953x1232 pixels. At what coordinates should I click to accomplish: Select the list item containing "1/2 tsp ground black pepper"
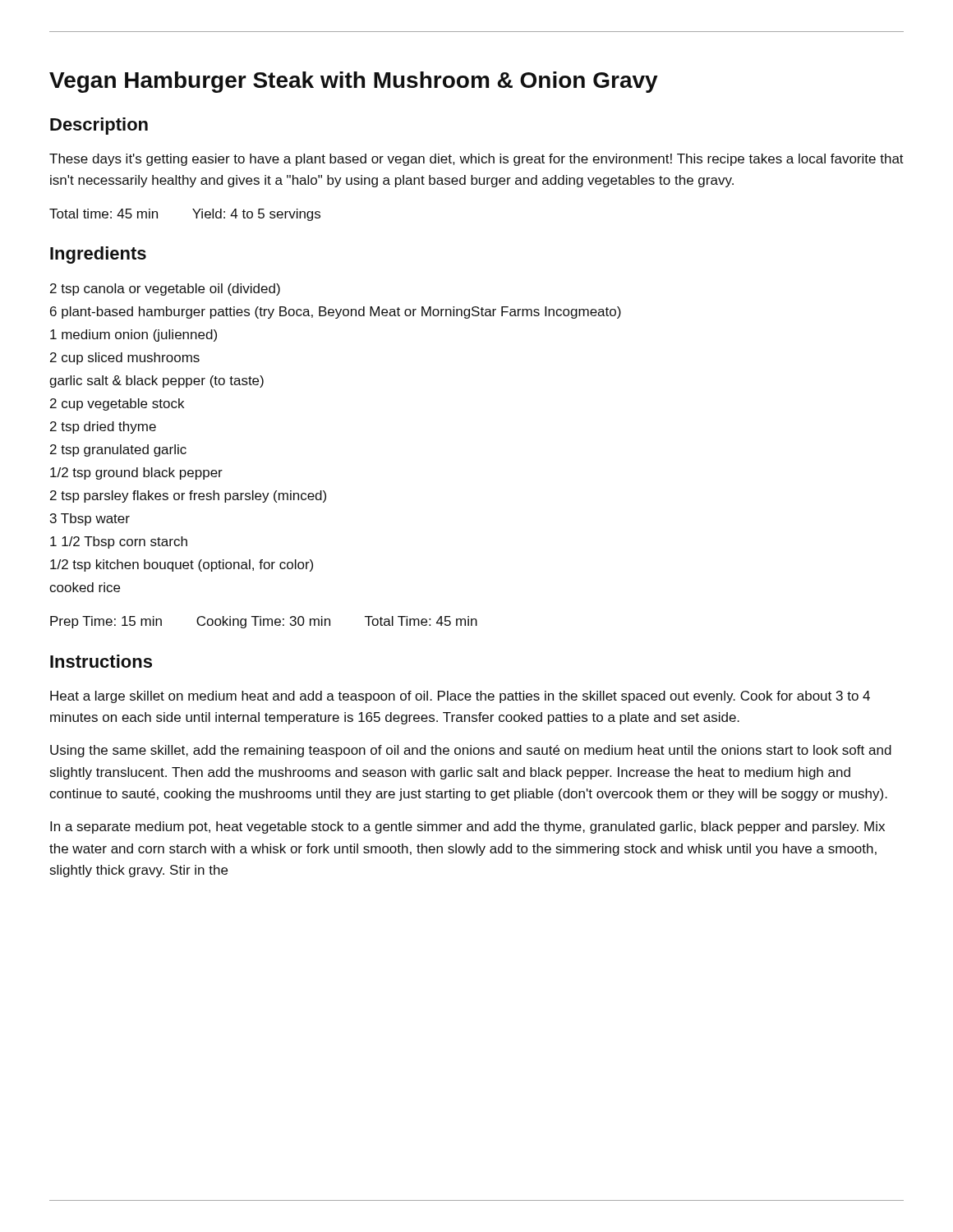click(136, 473)
